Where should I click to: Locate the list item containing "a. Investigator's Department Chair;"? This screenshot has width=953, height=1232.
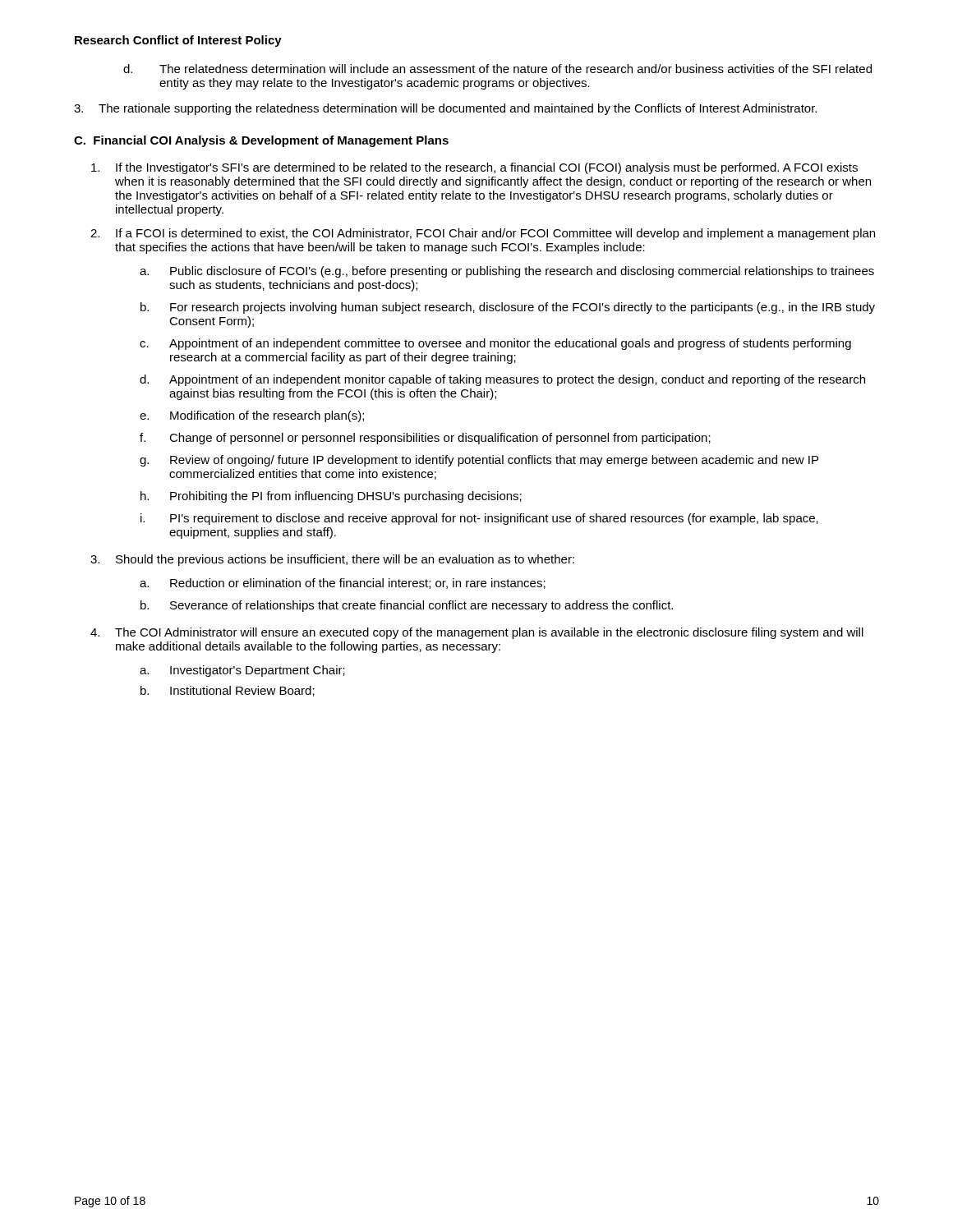(x=243, y=670)
